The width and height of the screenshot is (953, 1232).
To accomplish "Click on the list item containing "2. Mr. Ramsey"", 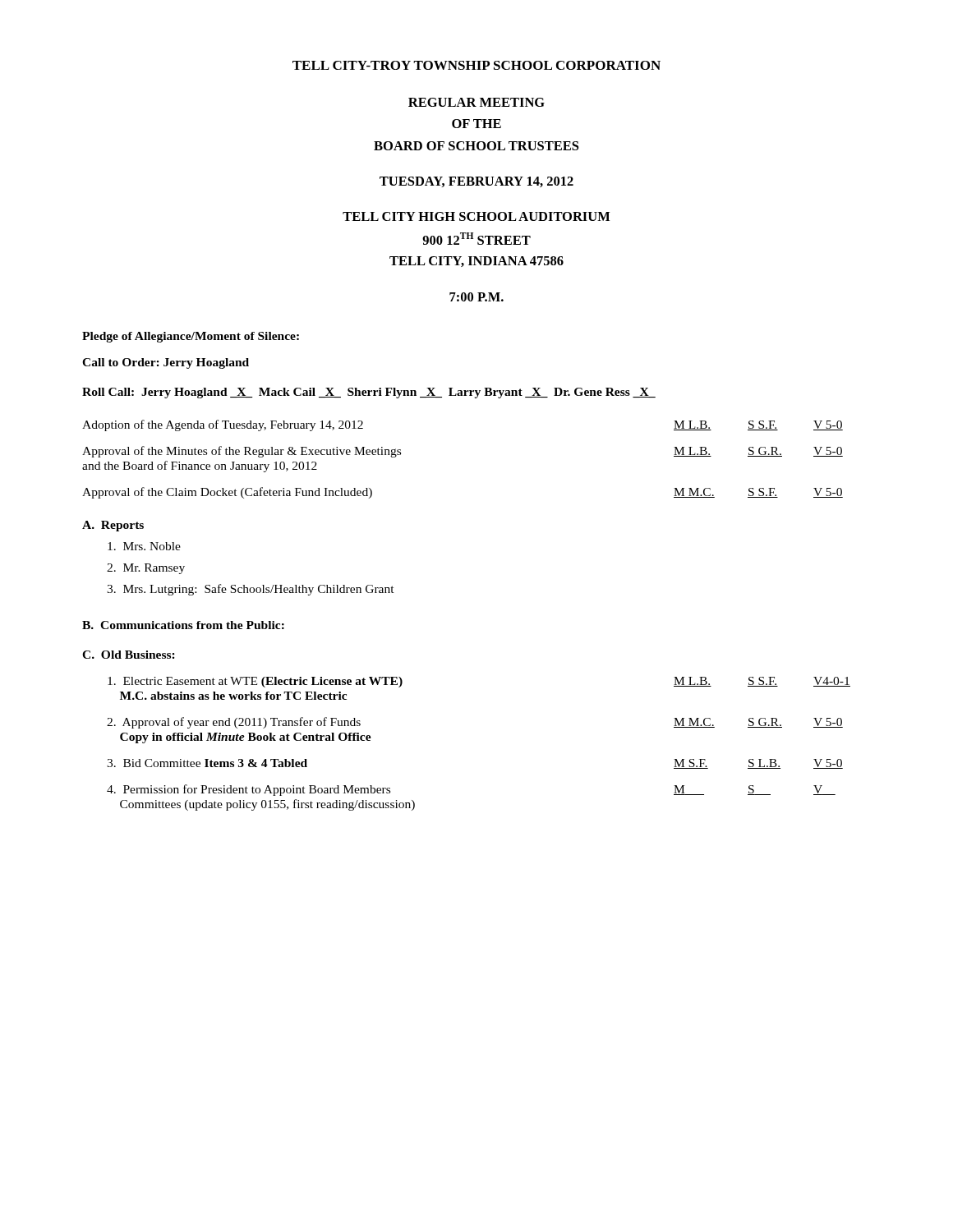I will tap(146, 567).
